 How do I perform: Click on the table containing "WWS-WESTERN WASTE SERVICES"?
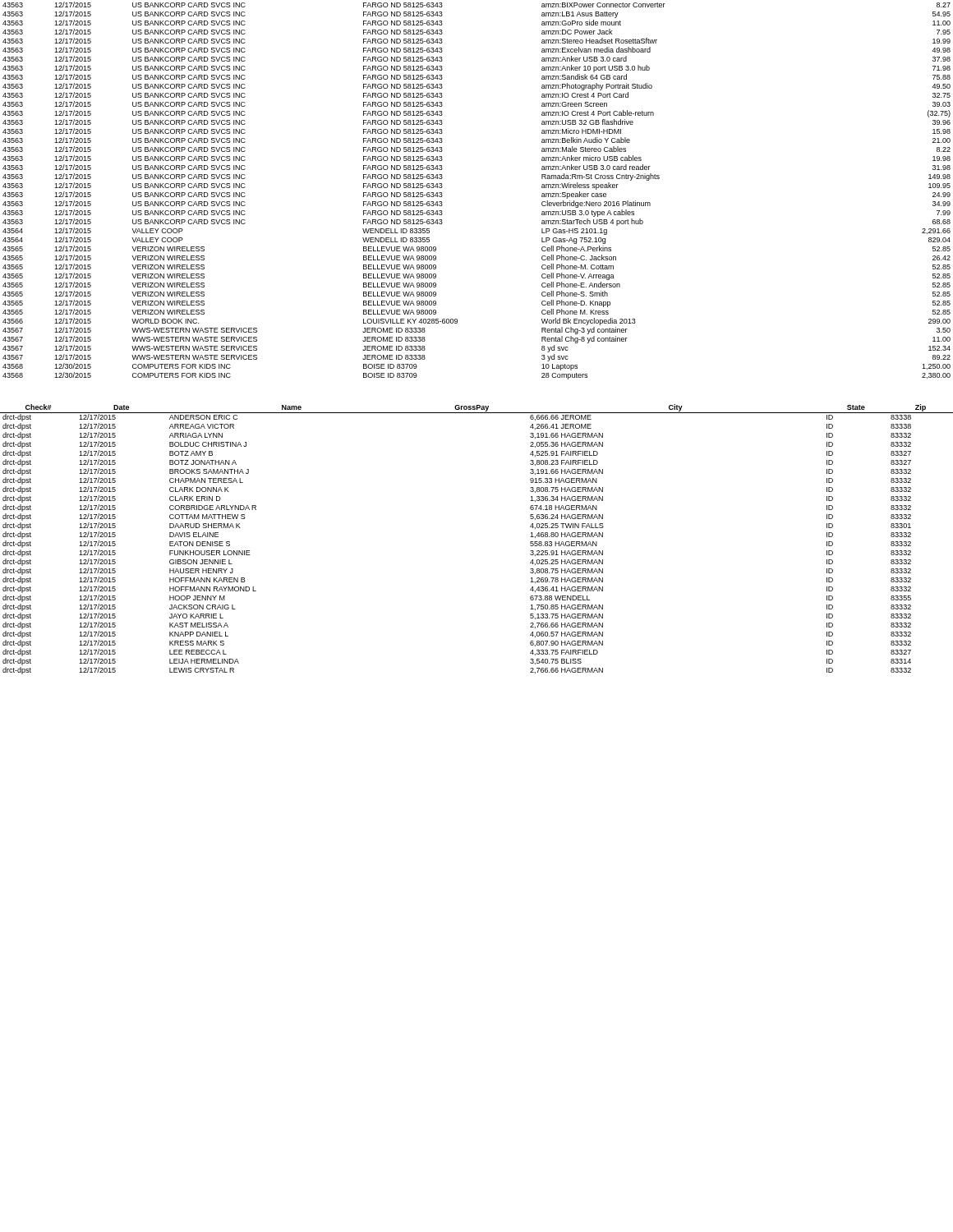pos(476,190)
